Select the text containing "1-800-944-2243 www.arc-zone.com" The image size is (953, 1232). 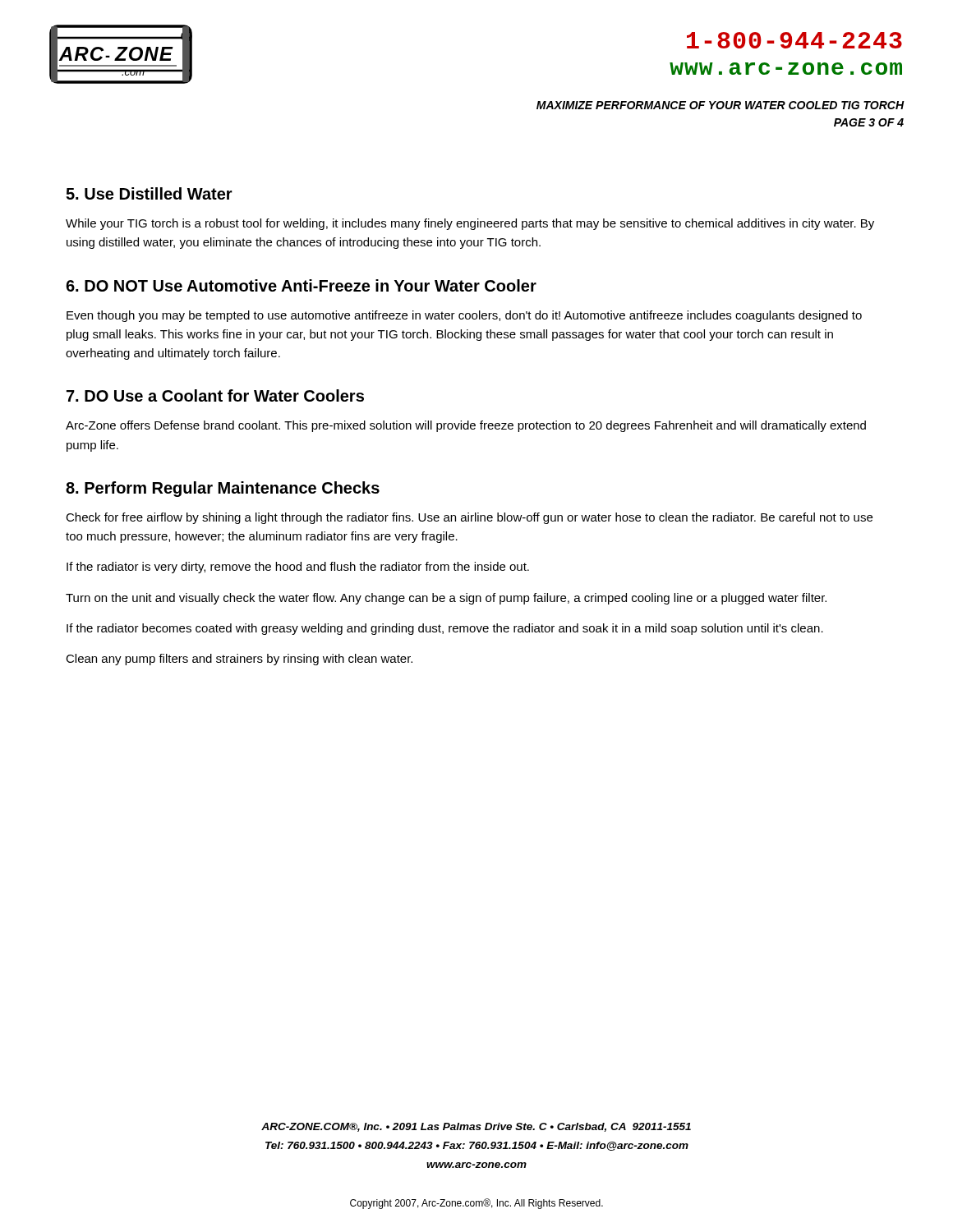(x=787, y=55)
